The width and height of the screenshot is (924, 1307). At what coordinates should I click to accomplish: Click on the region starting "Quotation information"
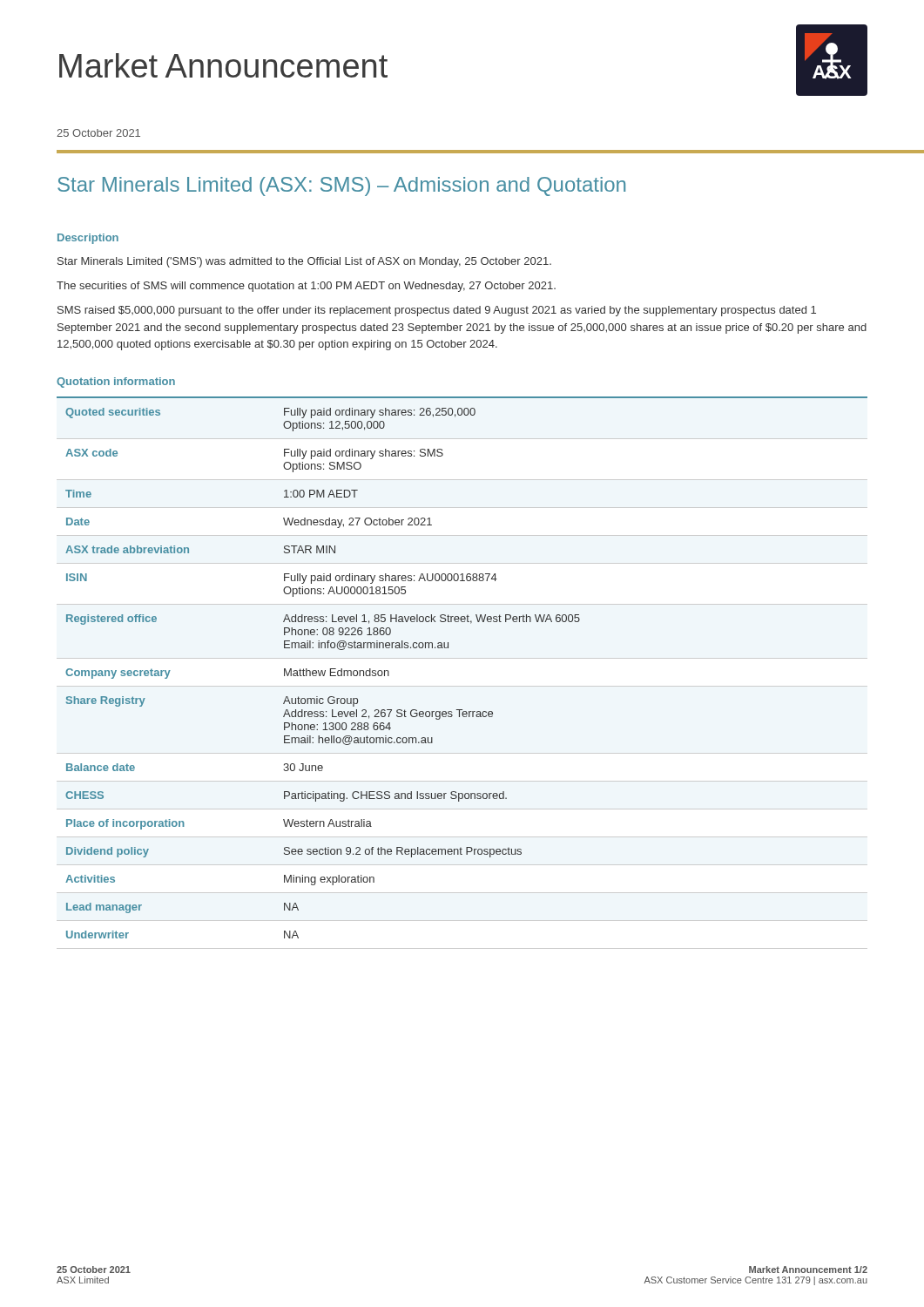[116, 381]
